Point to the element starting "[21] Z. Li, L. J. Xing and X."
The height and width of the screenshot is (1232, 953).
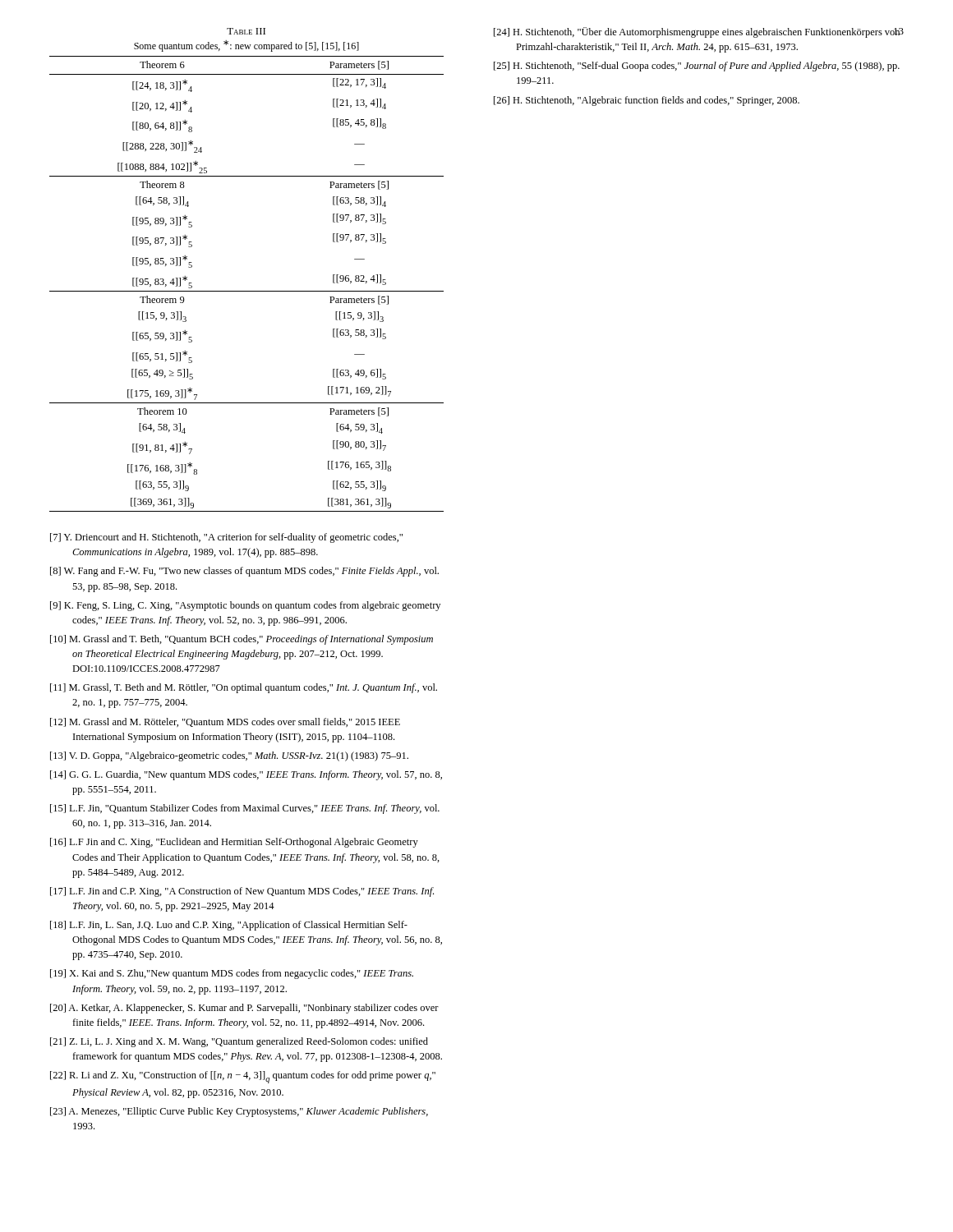click(x=246, y=1049)
